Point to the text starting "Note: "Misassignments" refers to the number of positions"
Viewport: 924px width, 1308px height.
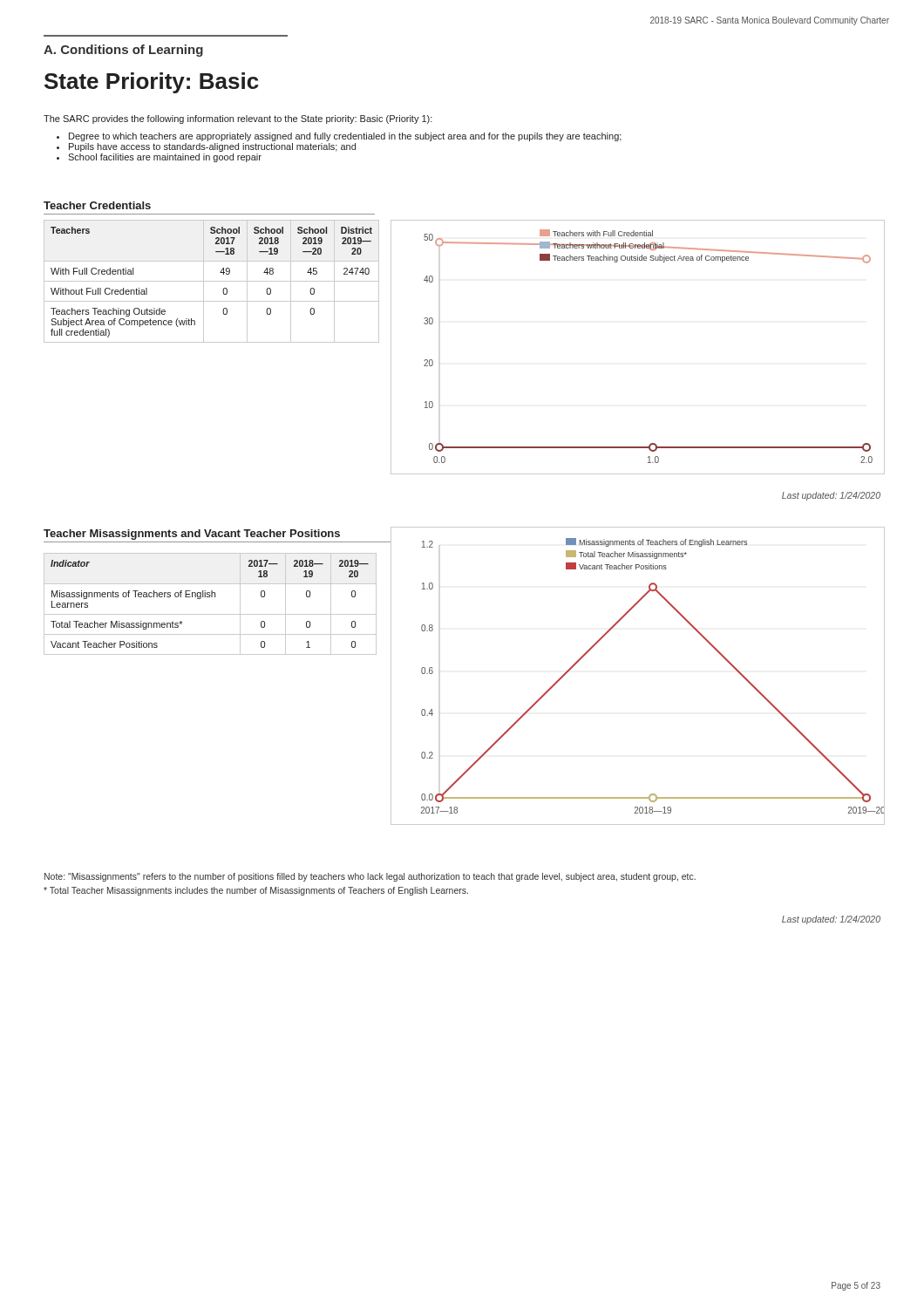370,883
